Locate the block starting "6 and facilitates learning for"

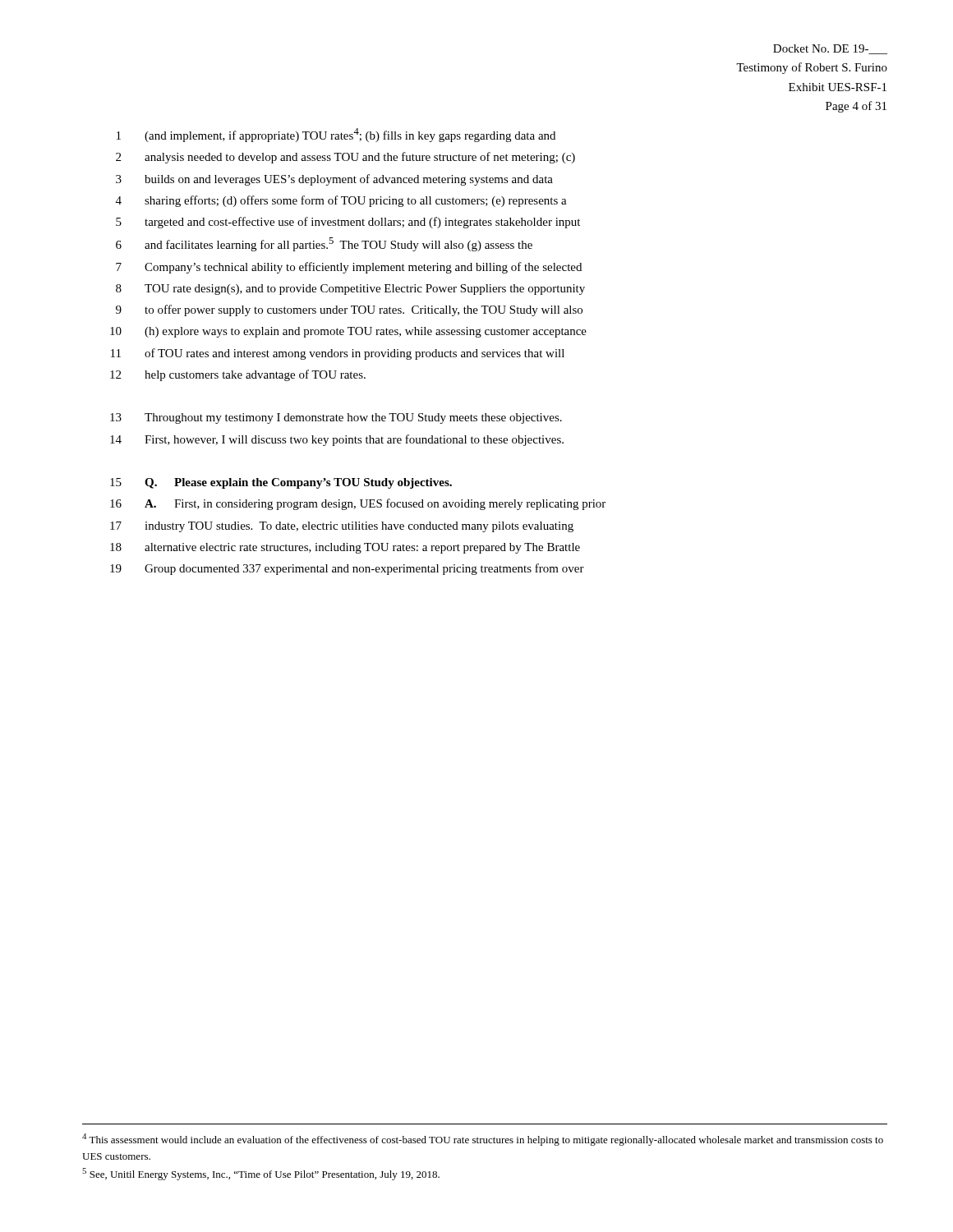click(x=485, y=244)
